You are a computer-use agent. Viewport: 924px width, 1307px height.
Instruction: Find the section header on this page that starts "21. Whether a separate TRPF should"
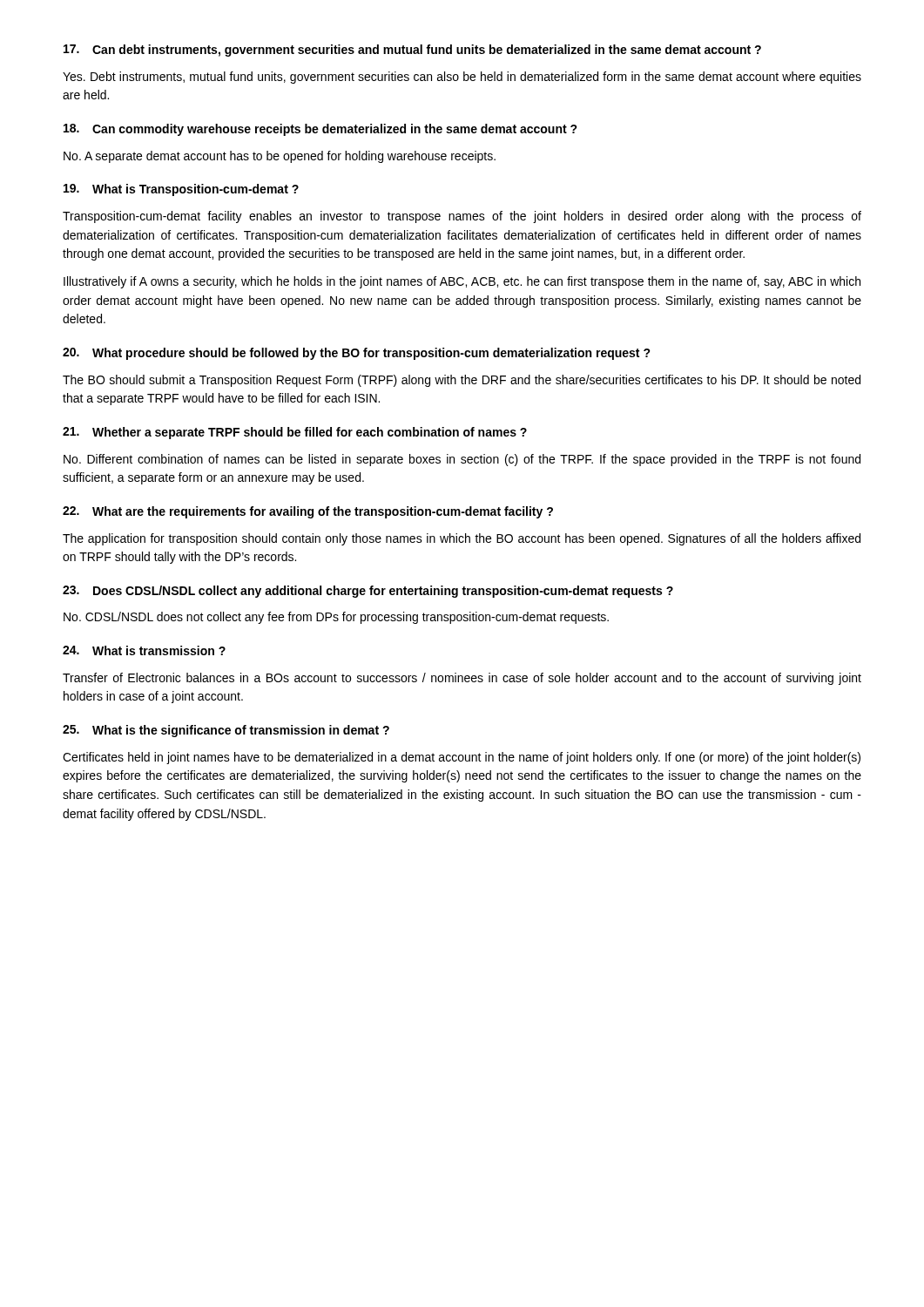pos(295,433)
